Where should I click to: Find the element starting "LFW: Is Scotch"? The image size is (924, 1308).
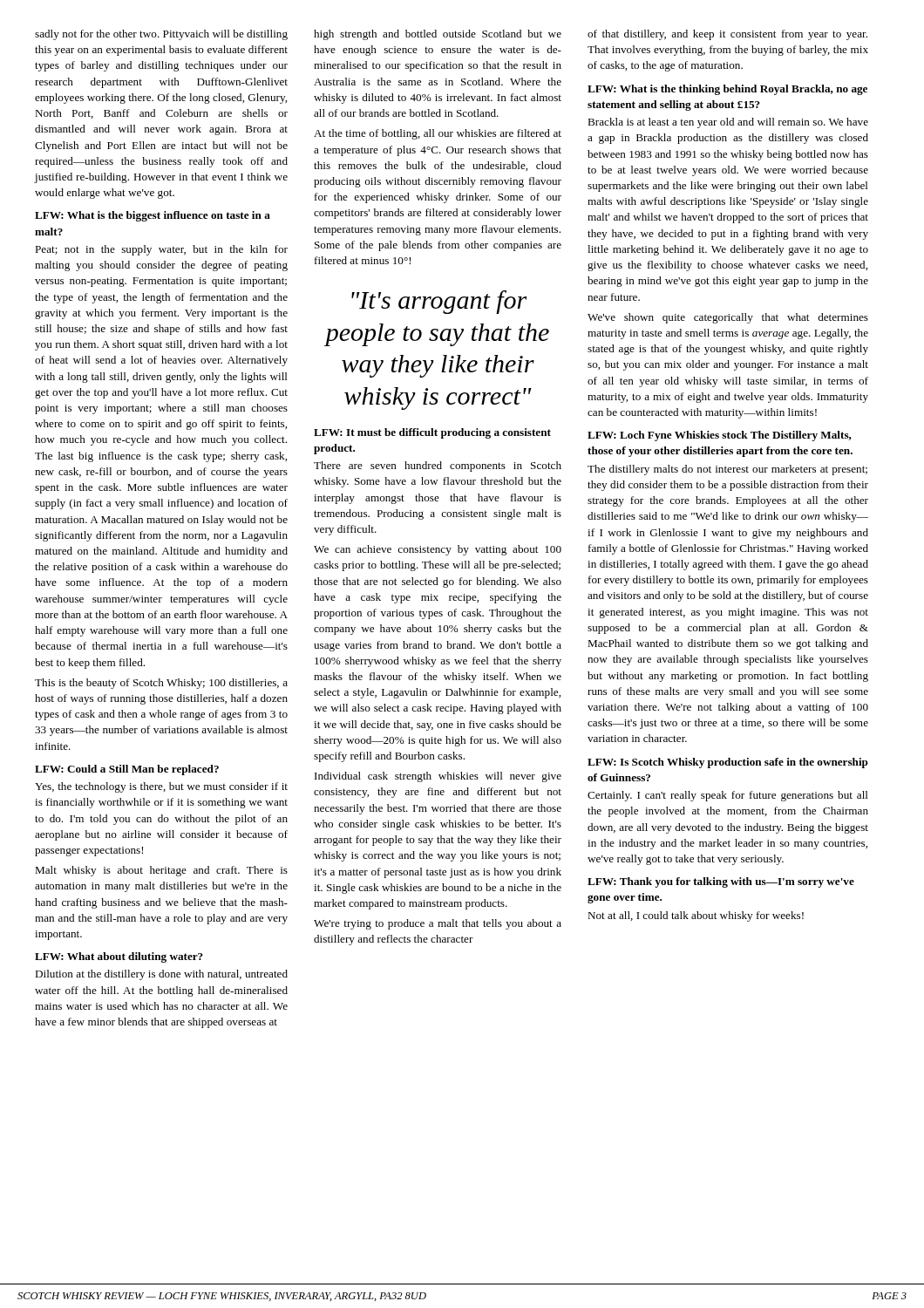728,770
